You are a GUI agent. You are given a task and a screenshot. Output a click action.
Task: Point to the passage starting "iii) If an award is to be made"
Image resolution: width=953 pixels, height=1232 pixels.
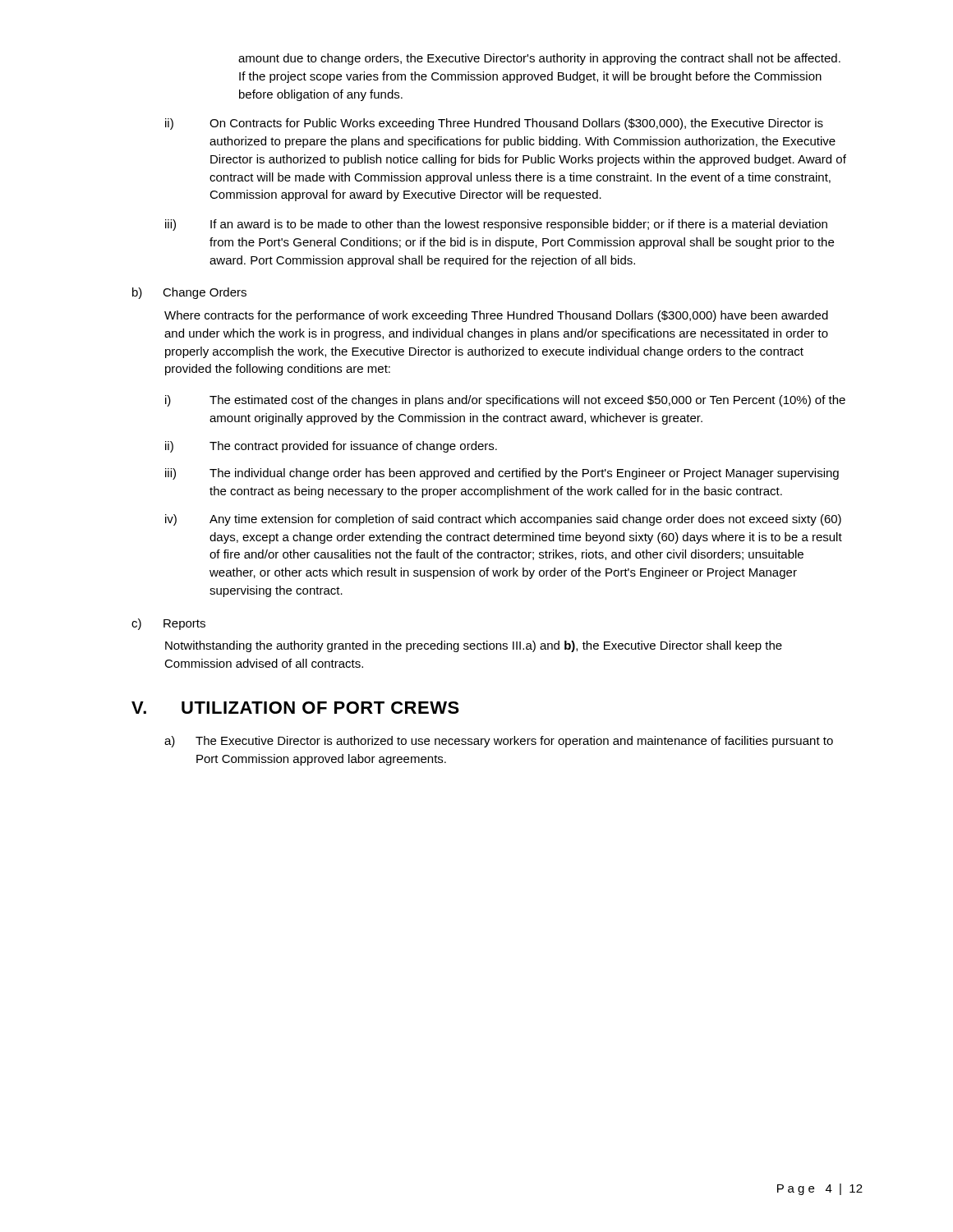505,242
